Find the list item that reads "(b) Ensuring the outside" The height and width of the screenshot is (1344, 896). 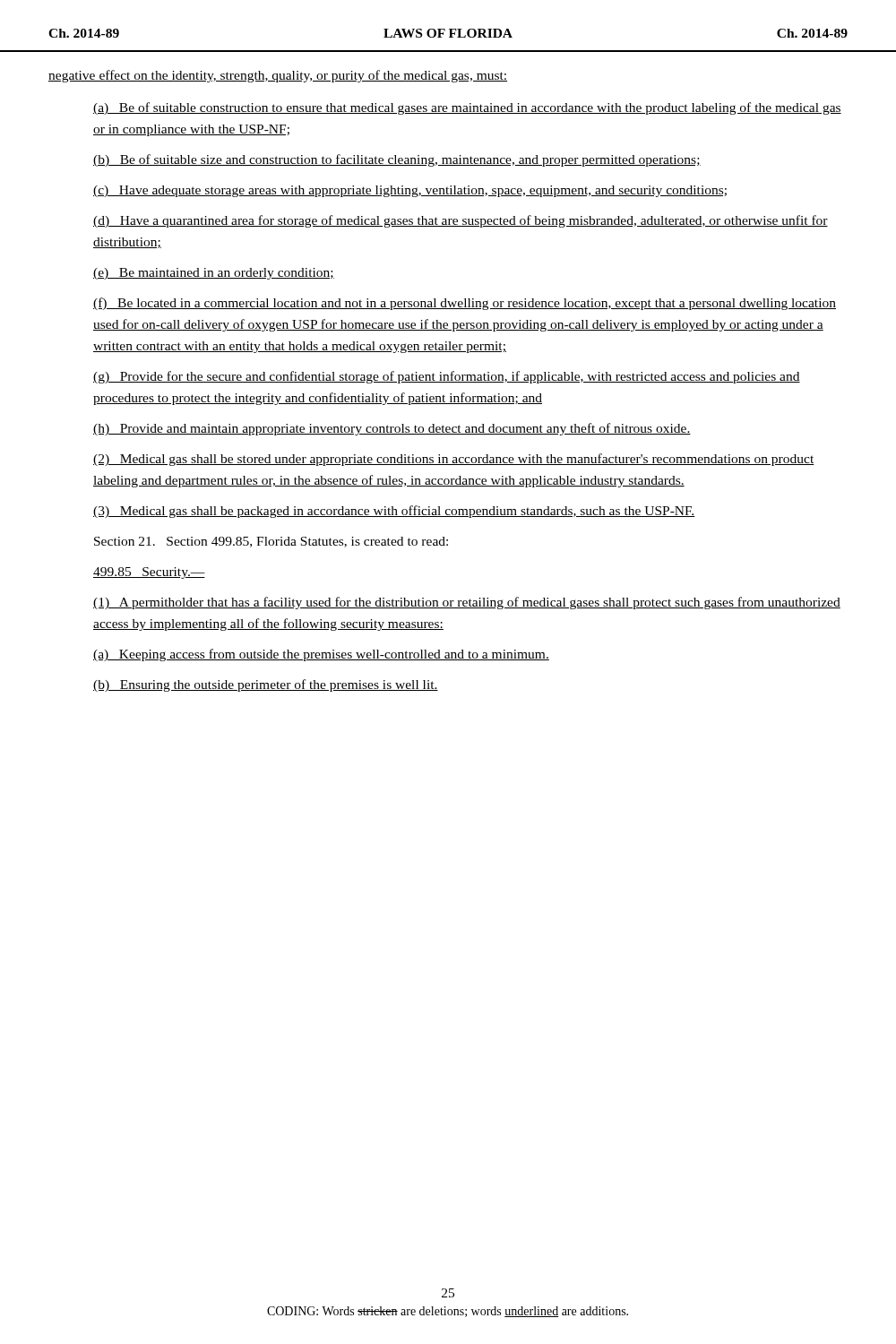265,684
